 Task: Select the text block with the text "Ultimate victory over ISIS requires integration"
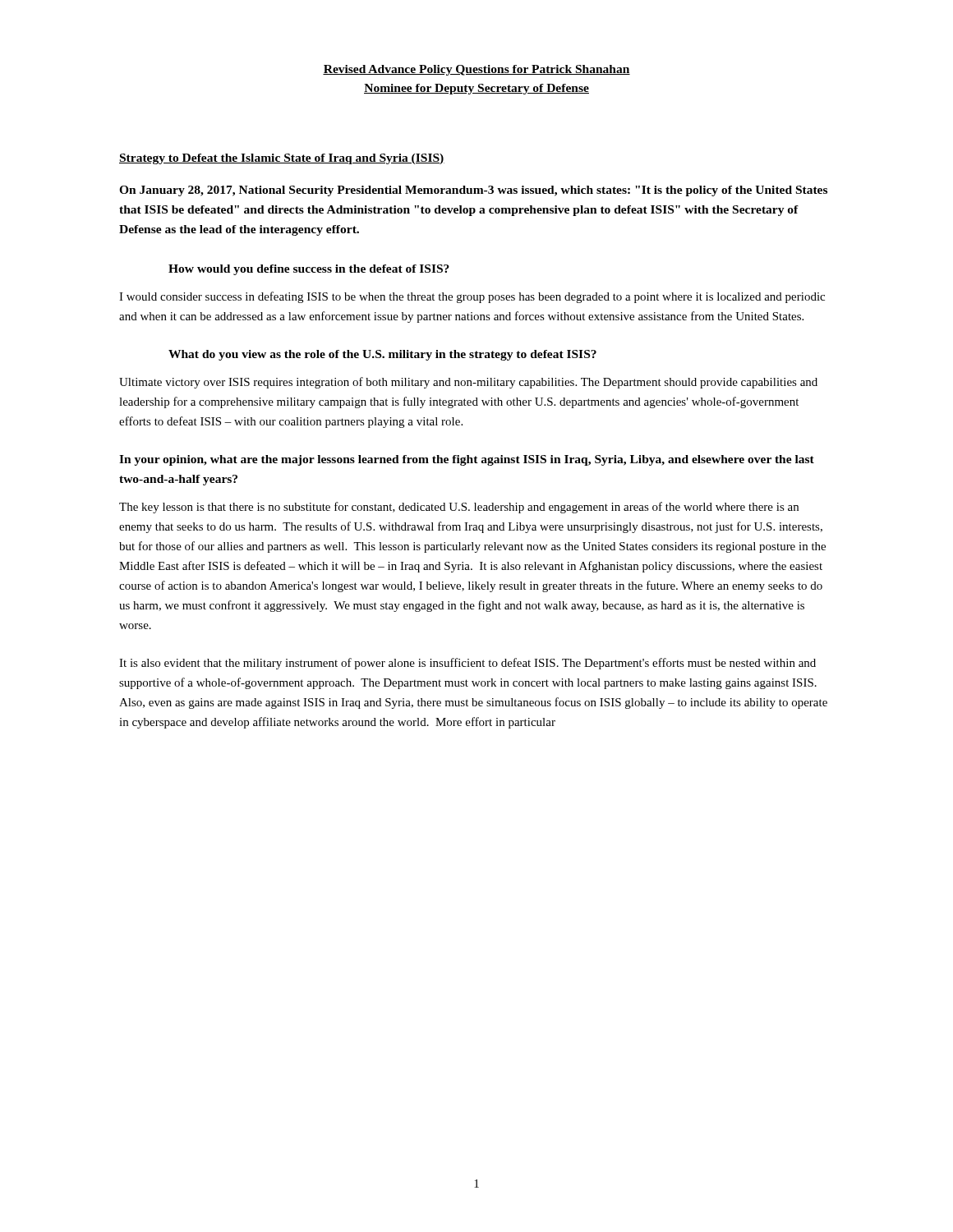tap(468, 401)
